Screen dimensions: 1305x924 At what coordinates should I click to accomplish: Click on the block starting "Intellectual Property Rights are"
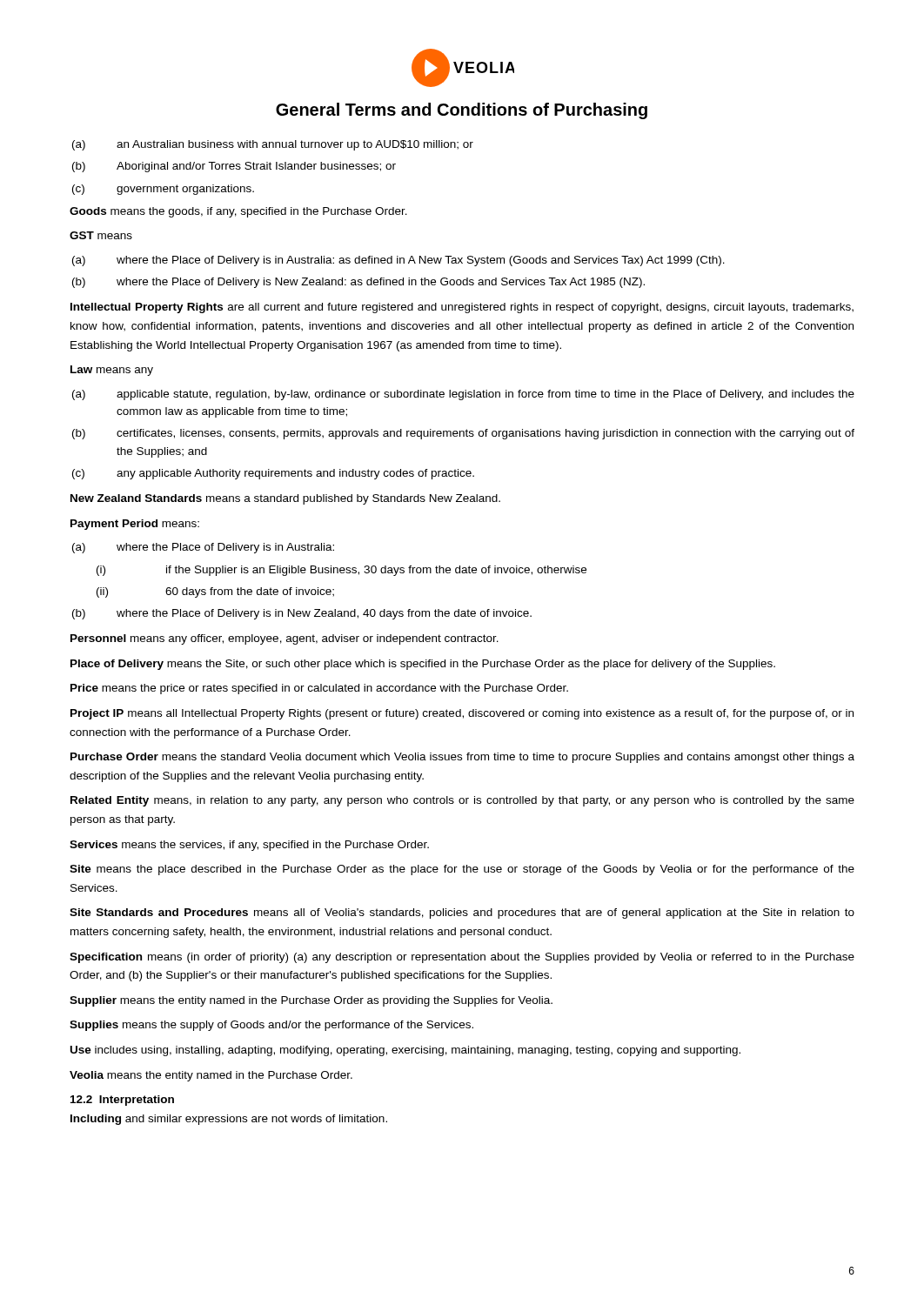(x=462, y=326)
